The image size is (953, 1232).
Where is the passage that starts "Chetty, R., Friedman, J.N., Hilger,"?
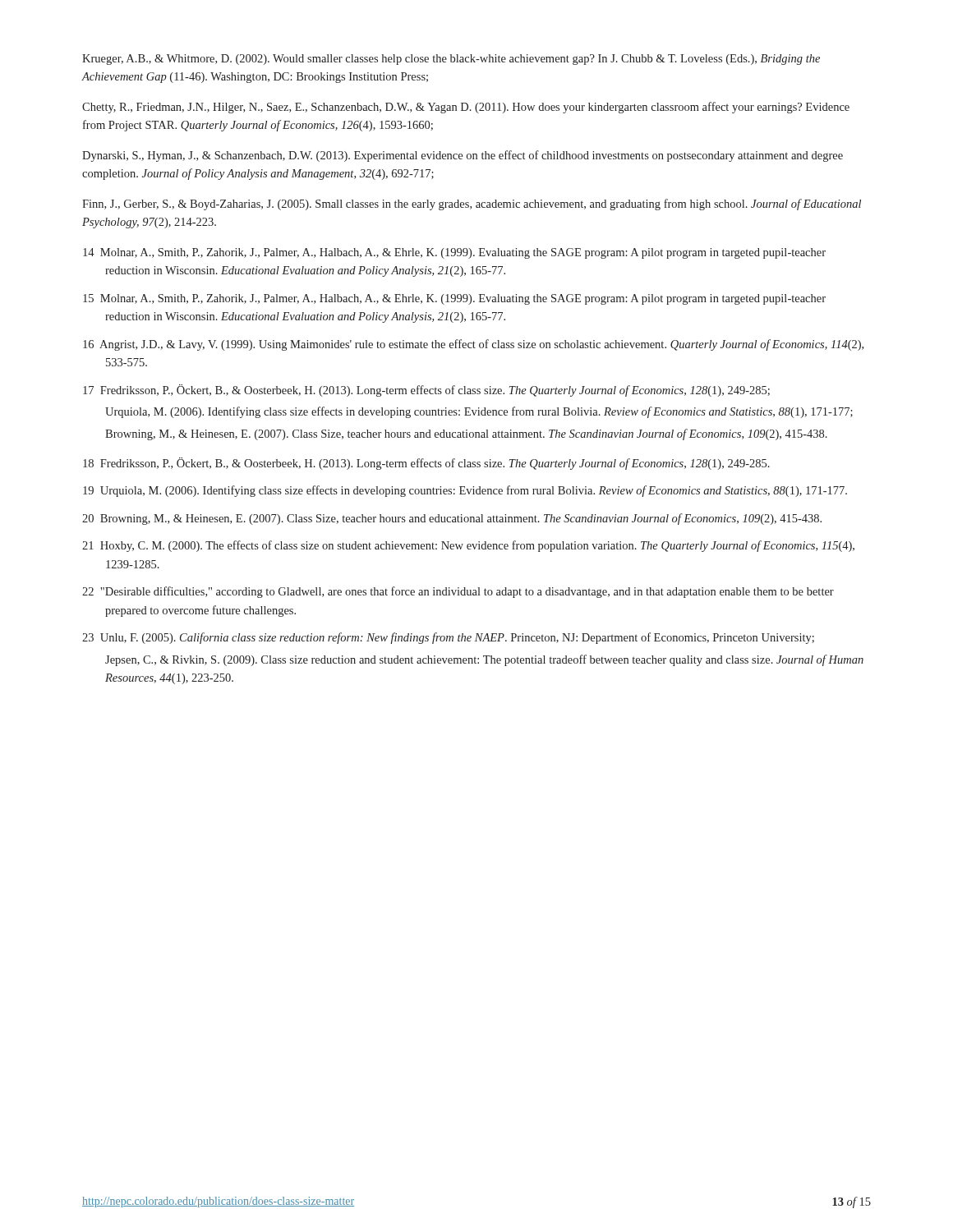click(466, 116)
